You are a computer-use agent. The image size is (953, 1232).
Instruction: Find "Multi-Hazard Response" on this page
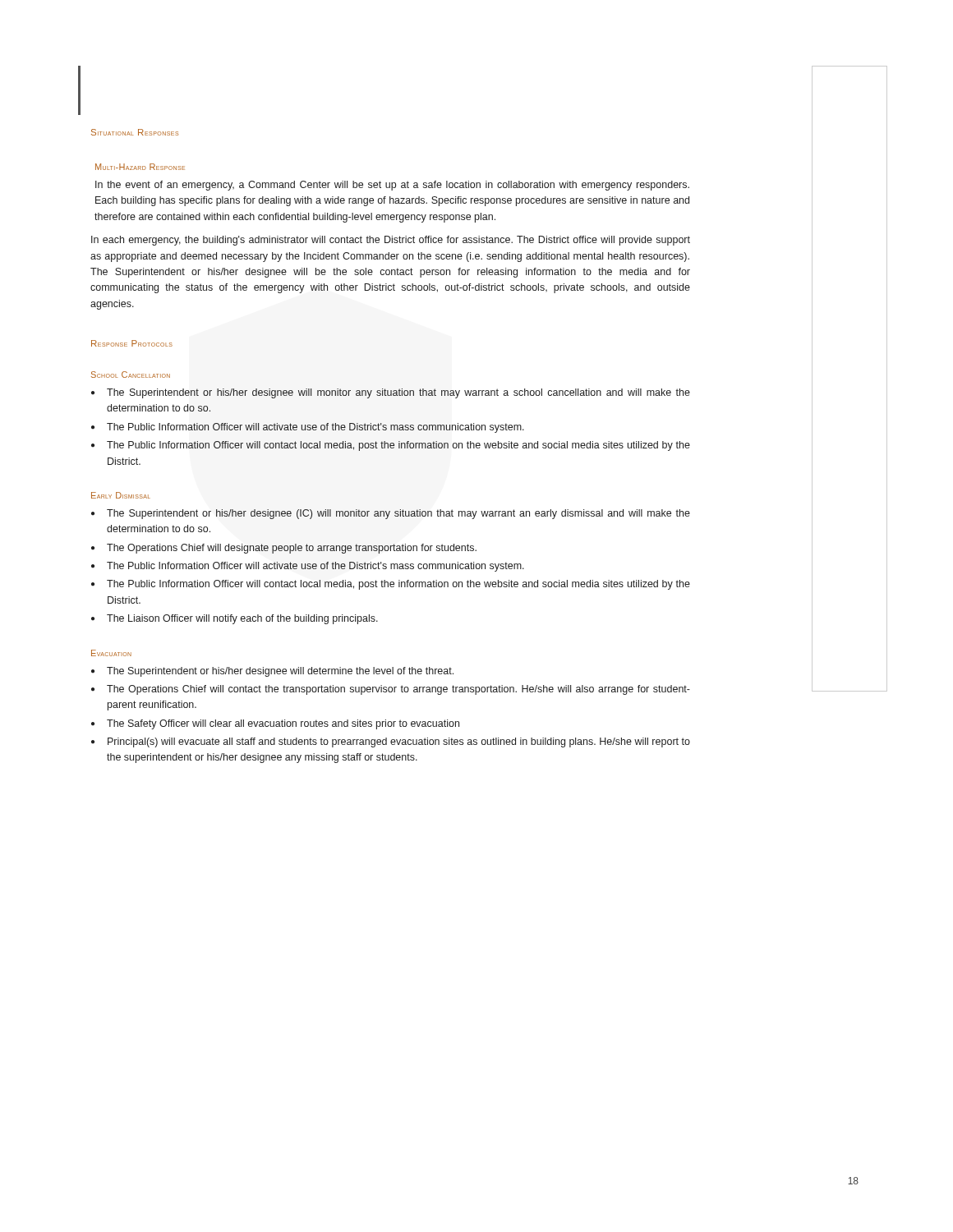(140, 167)
